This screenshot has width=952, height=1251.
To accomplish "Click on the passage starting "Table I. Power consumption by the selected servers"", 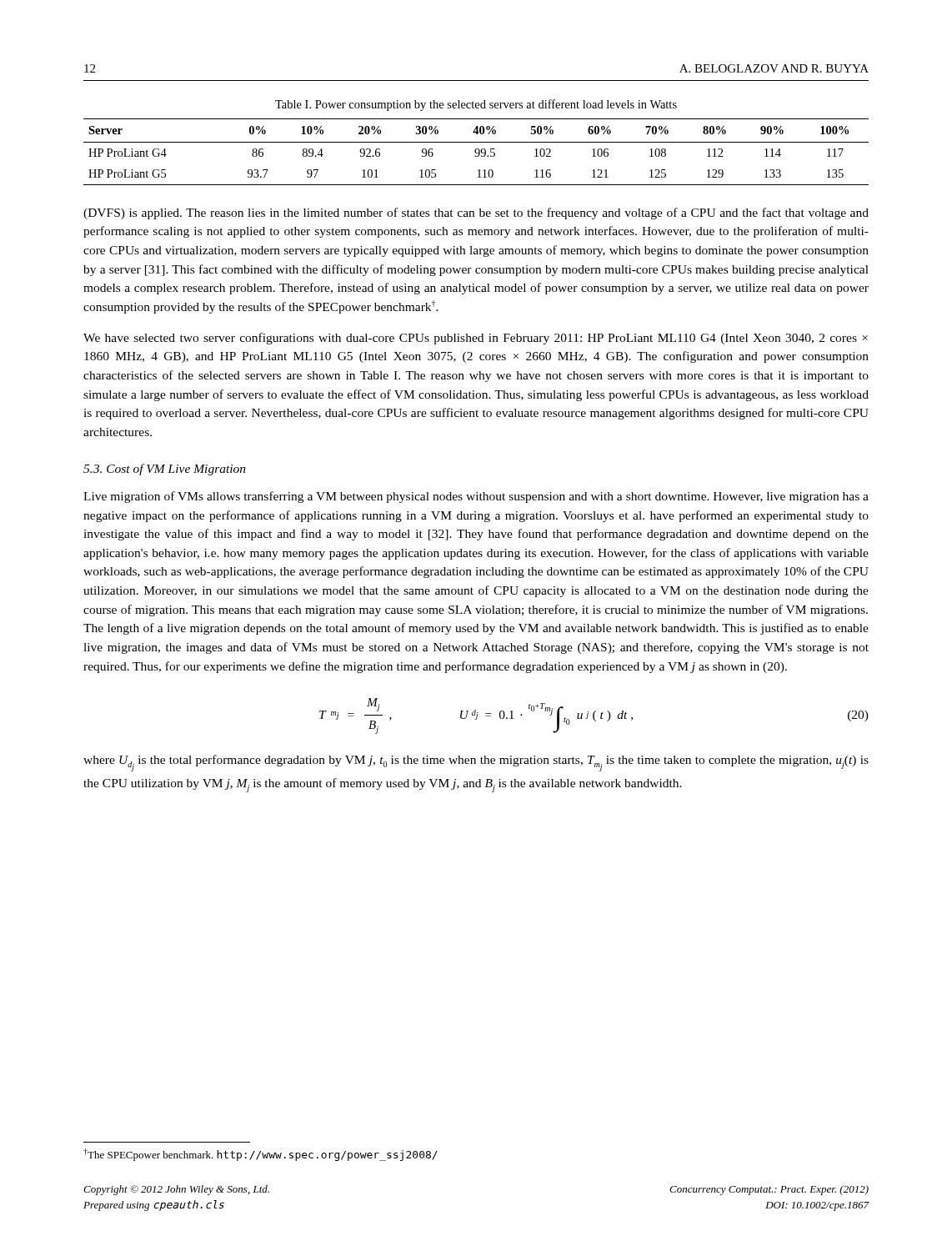I will tap(476, 104).
